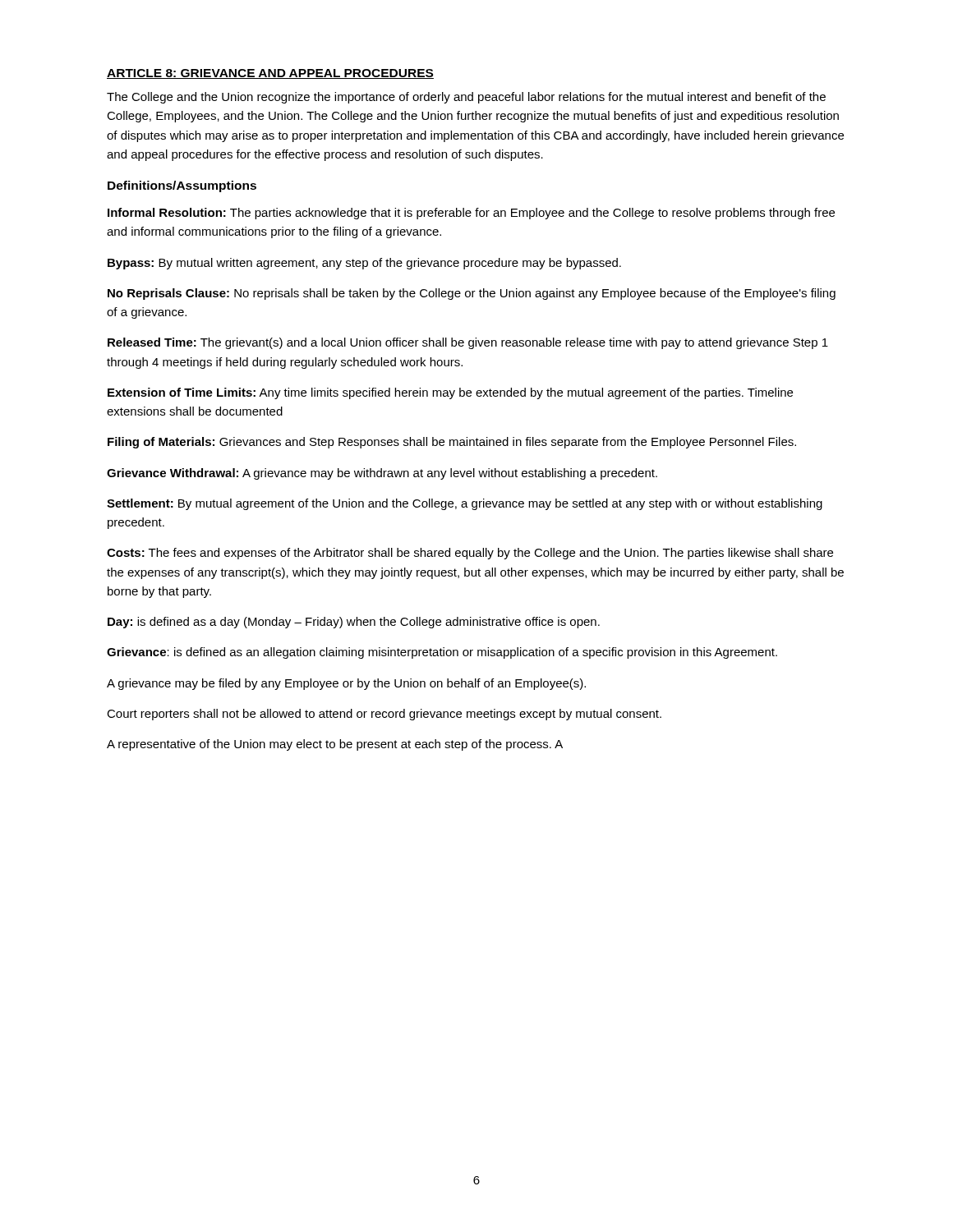Viewport: 953px width, 1232px height.
Task: Find the text block that reads "Bypass: By mutual written agreement, any step"
Action: (x=364, y=262)
